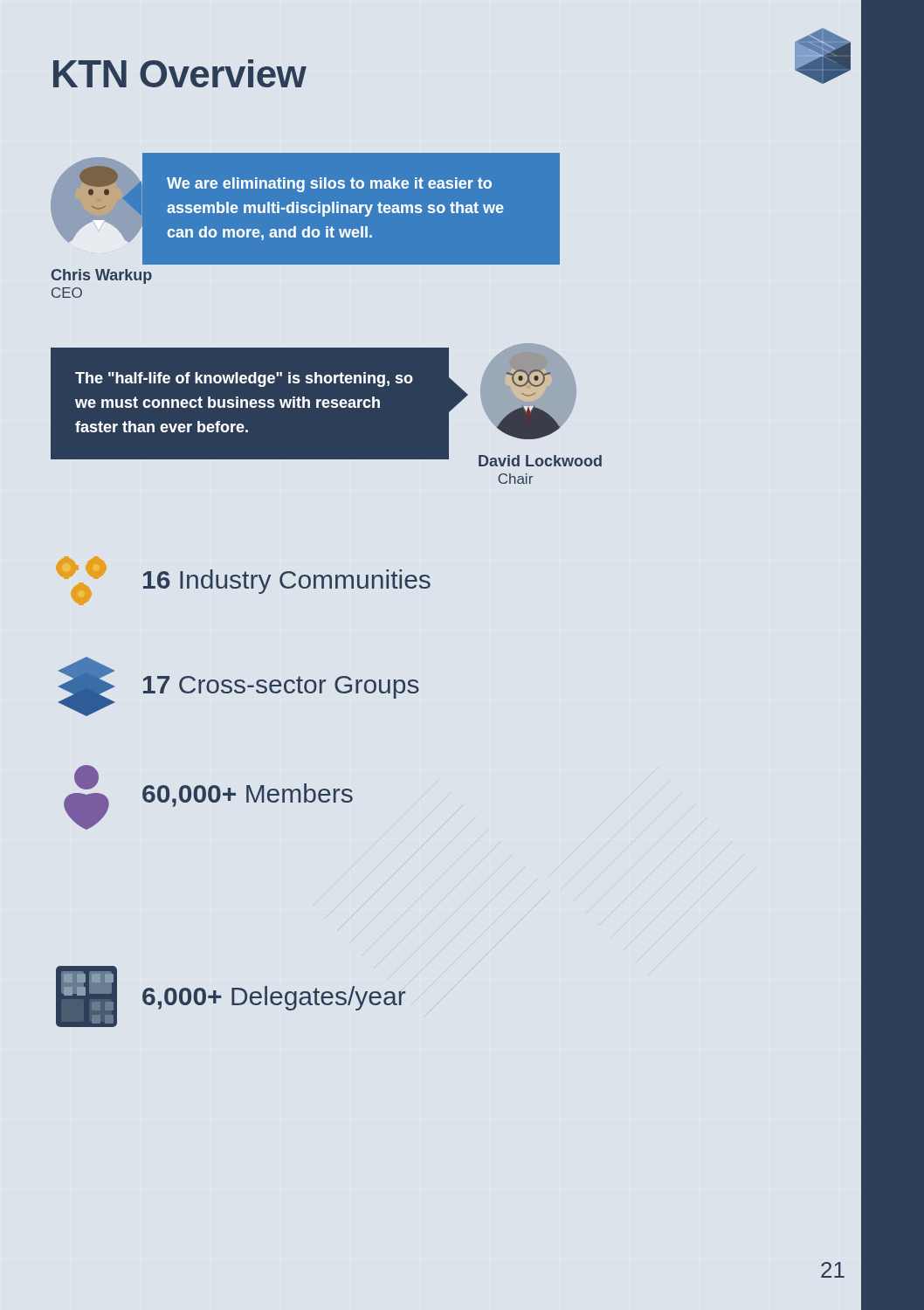
Task: Navigate to the region starting "6,000+ Delegates/year"
Action: click(x=274, y=996)
